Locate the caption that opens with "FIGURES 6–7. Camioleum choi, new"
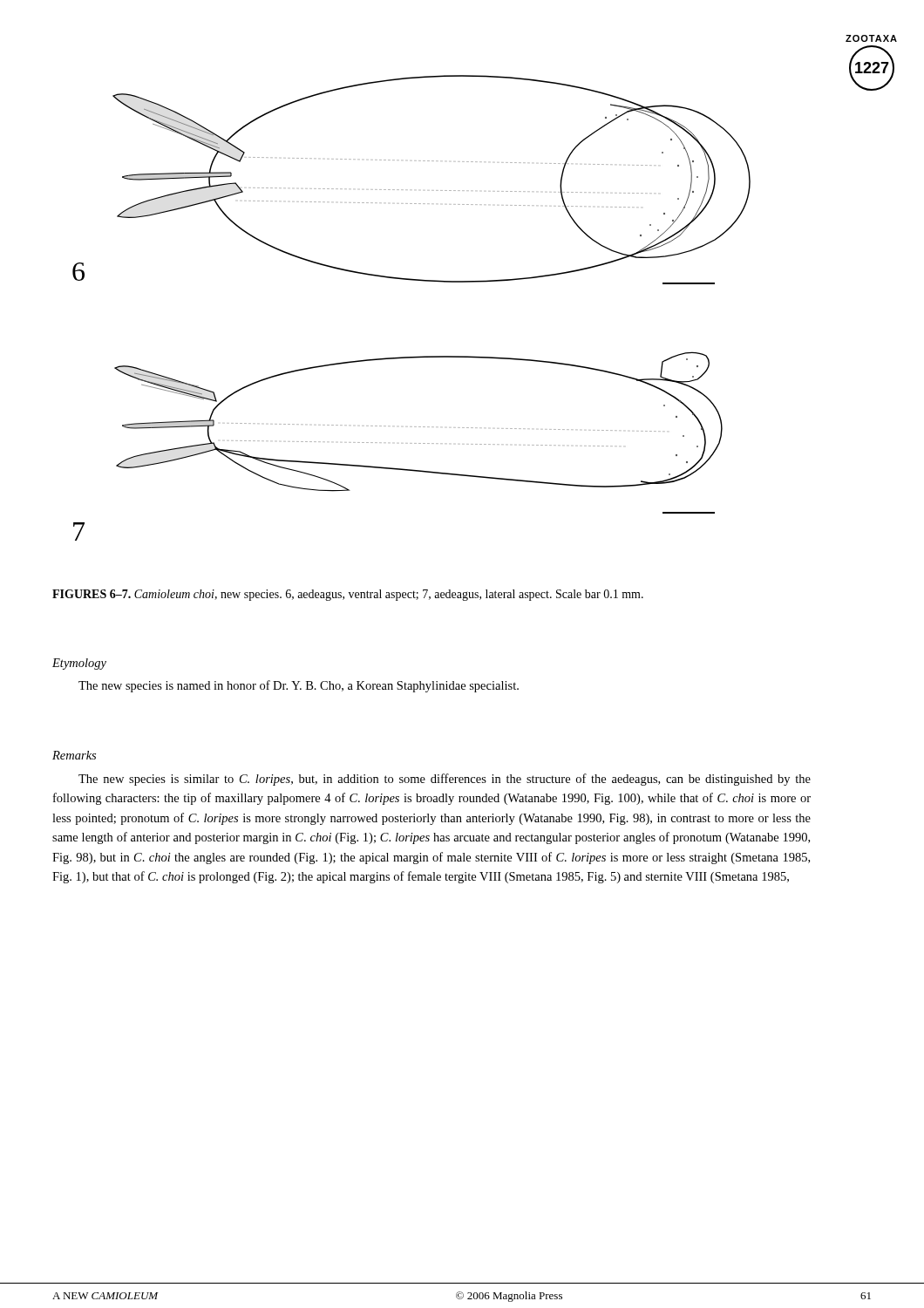This screenshot has height=1308, width=924. [x=432, y=595]
